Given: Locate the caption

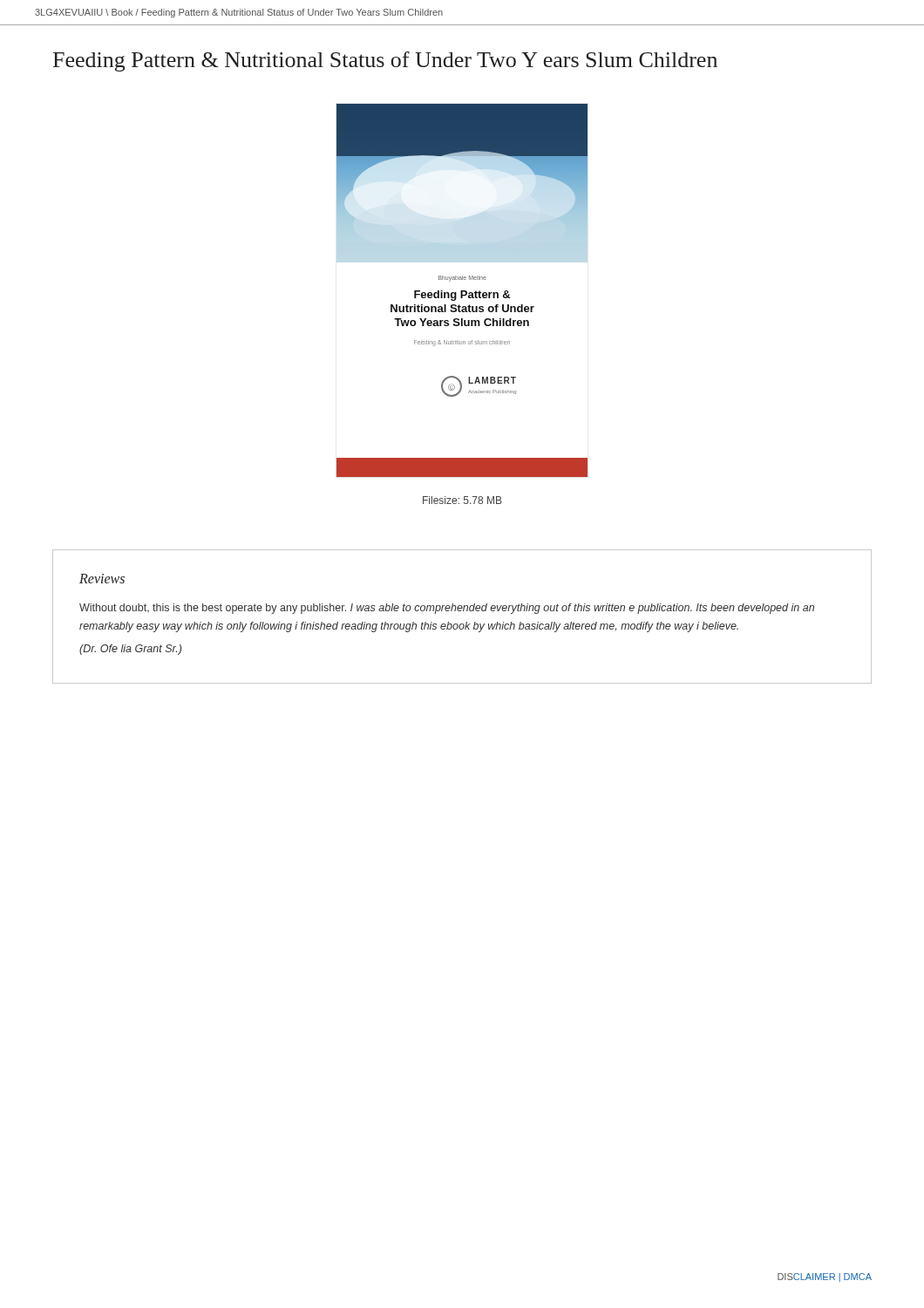Looking at the screenshot, I should pyautogui.click(x=462, y=501).
